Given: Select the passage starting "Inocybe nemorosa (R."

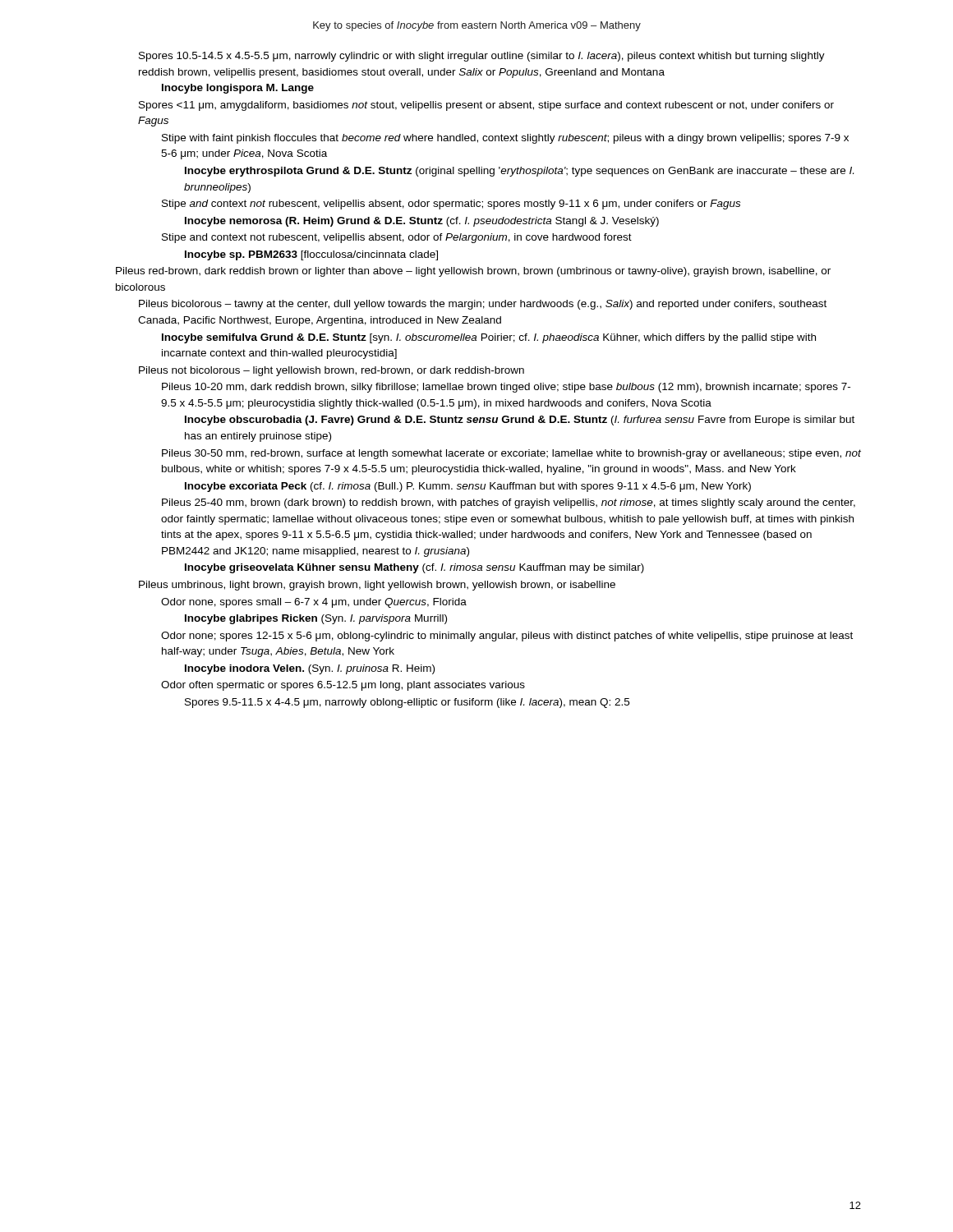Looking at the screenshot, I should [x=522, y=220].
